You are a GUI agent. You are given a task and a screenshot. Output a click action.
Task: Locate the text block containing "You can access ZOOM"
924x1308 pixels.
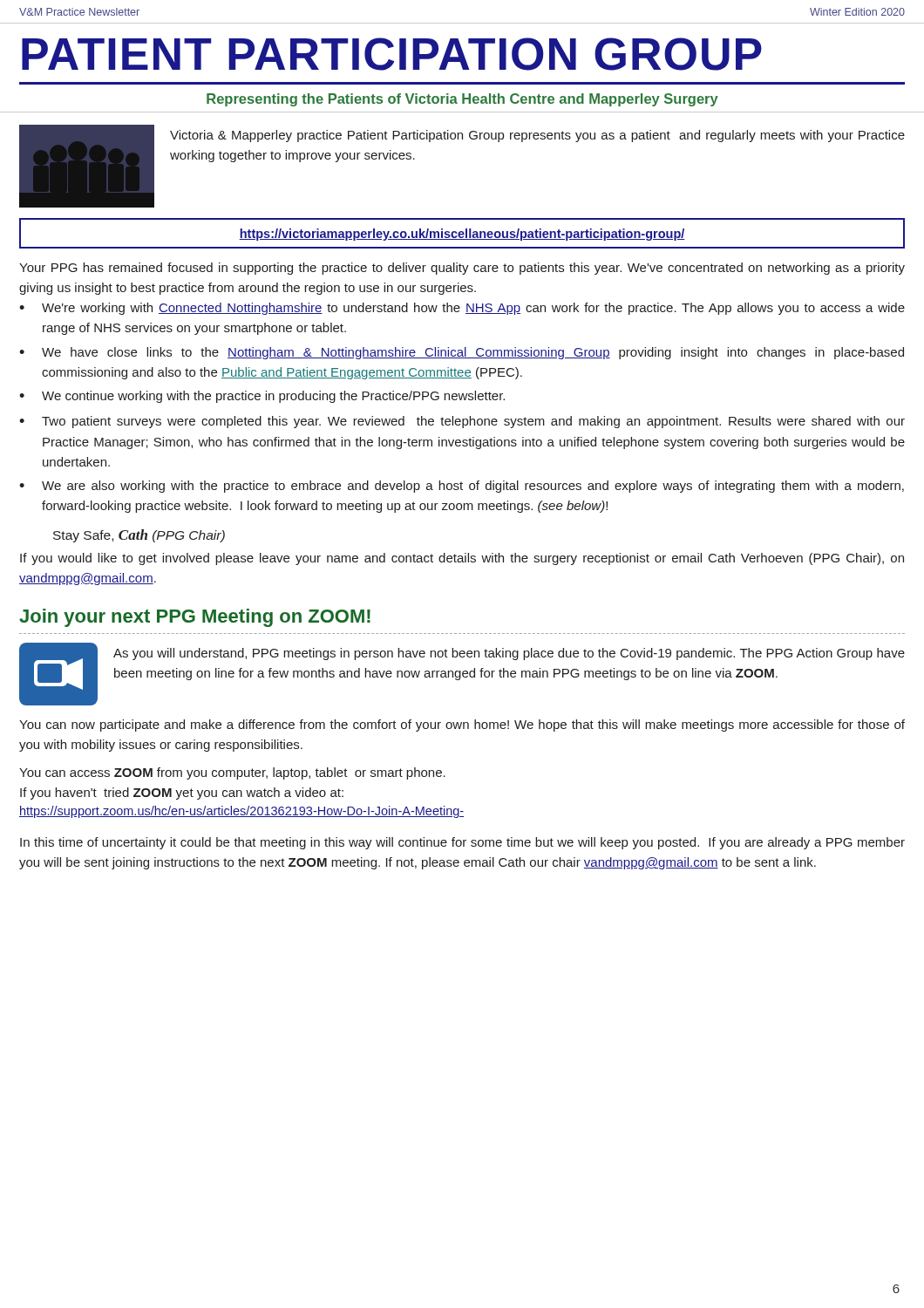click(233, 782)
